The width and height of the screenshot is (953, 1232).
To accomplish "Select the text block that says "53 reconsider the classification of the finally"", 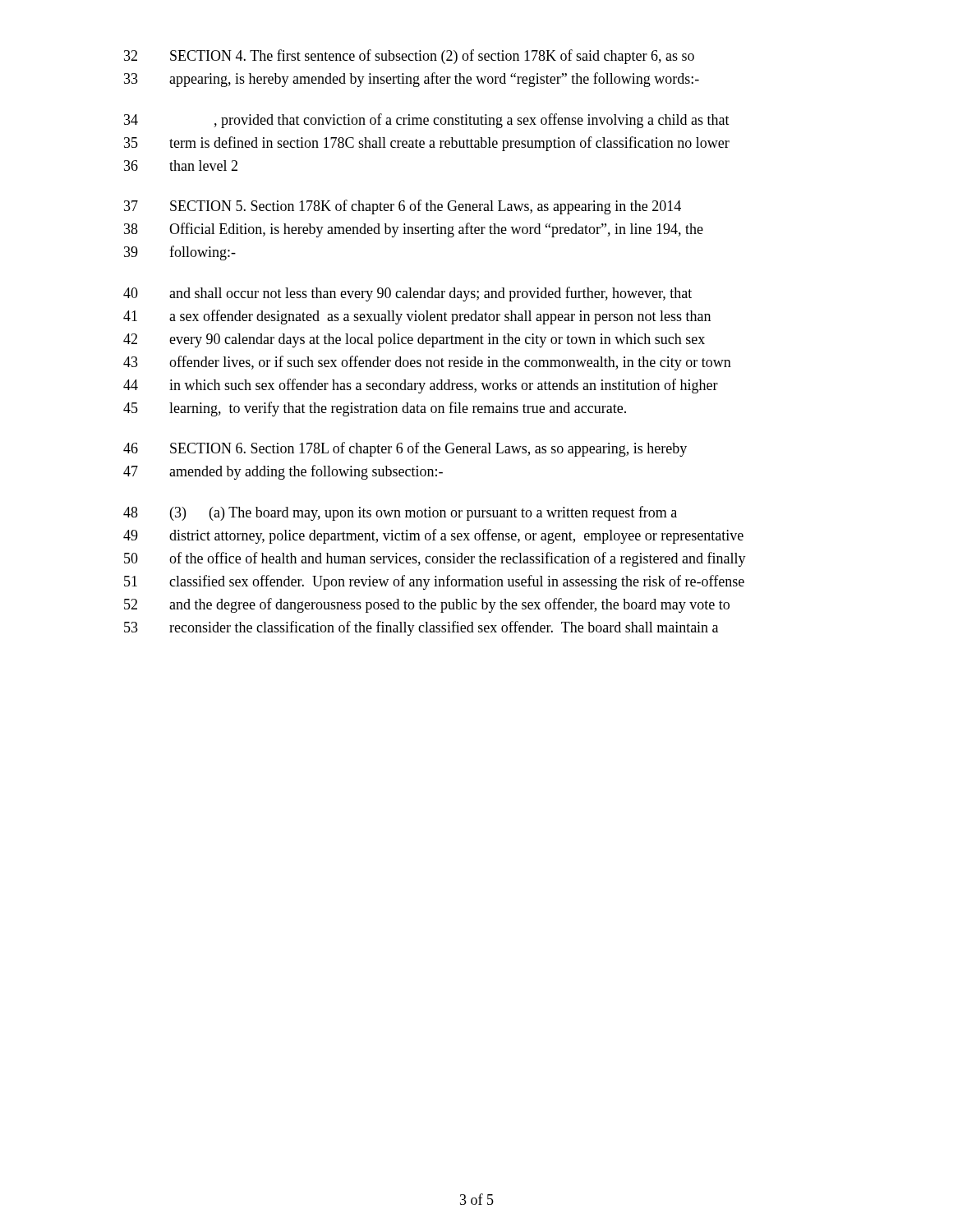I will [485, 628].
